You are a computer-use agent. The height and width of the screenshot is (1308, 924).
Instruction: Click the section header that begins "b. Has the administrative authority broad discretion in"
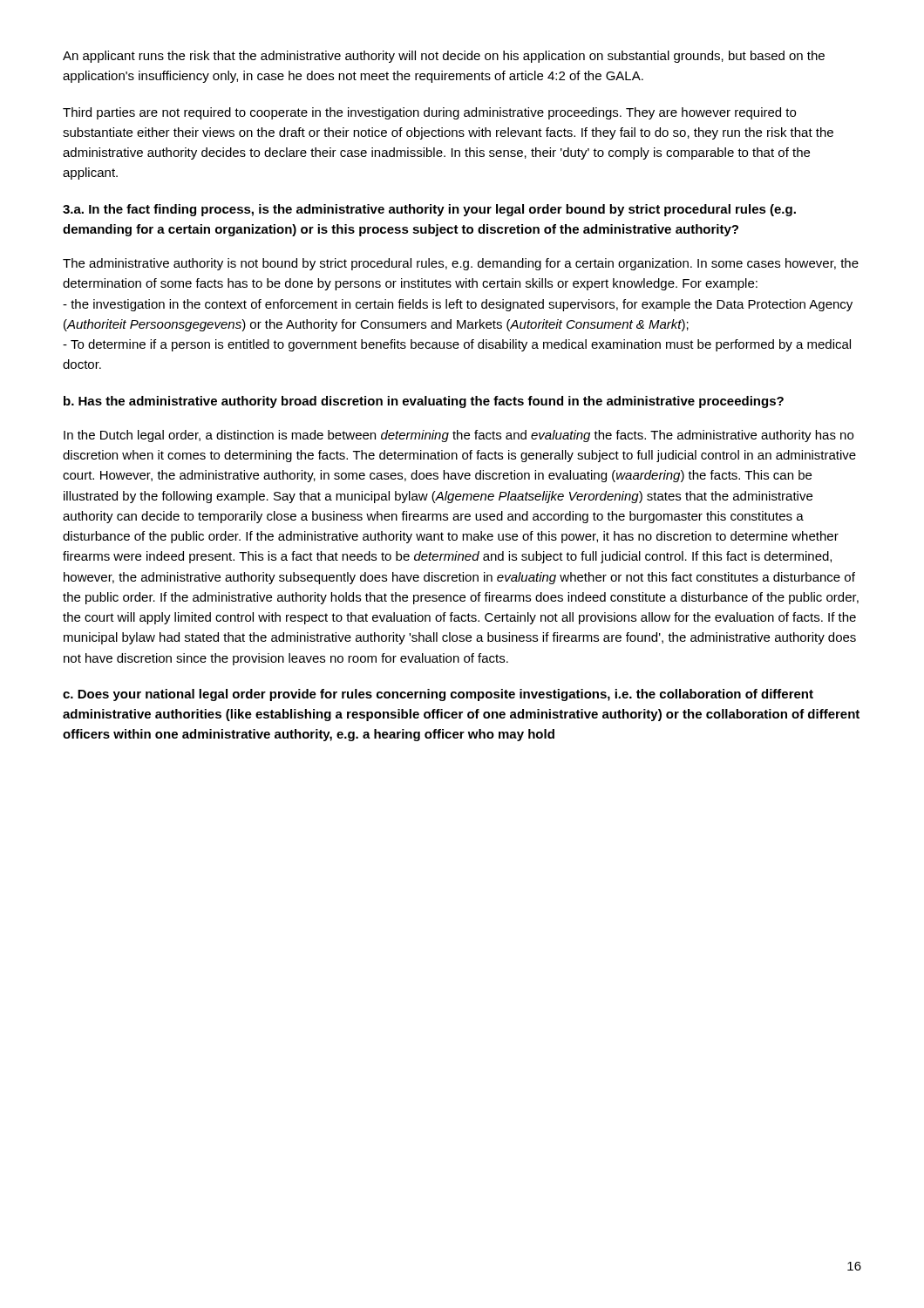coord(423,400)
